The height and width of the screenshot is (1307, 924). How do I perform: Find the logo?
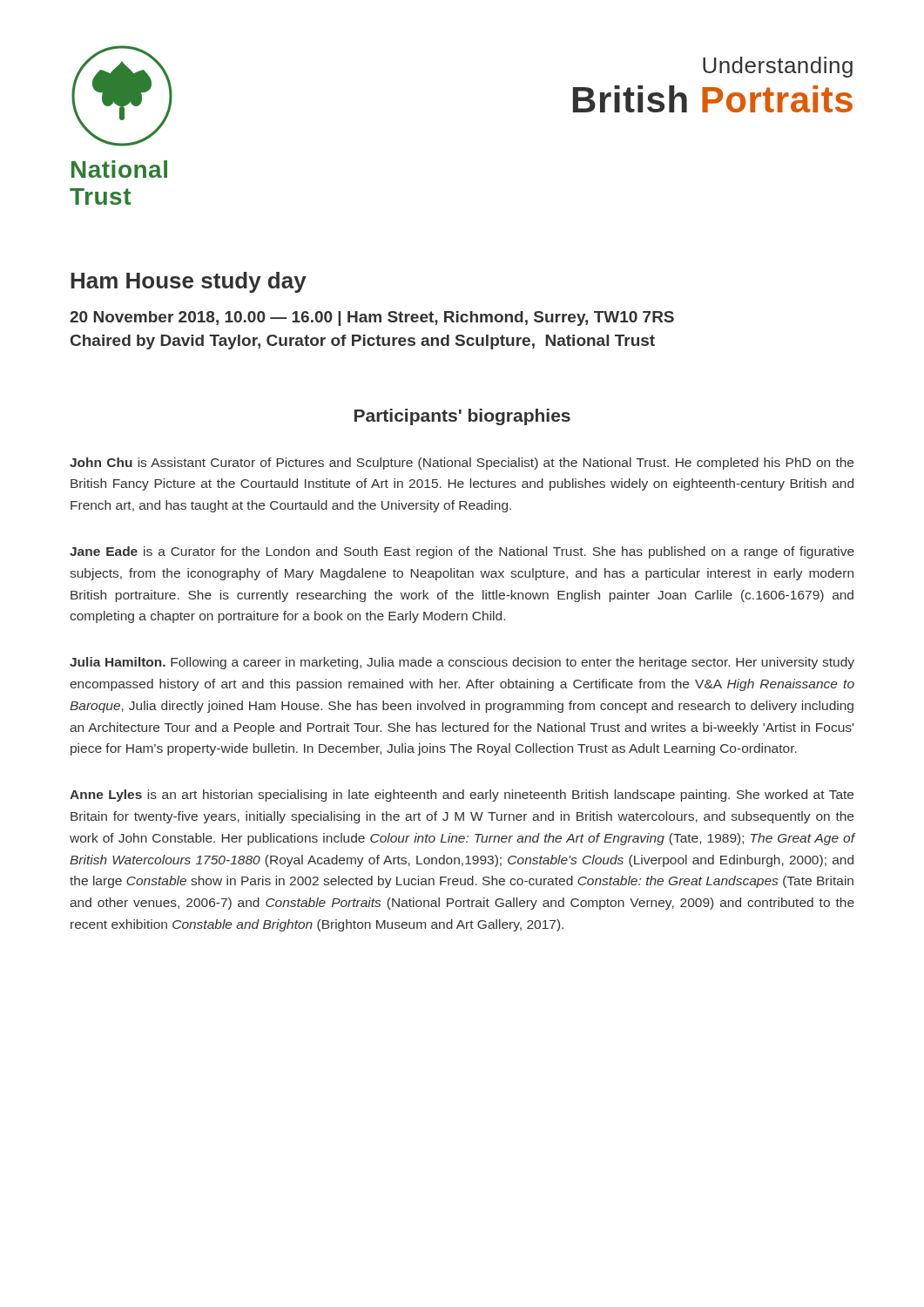122,127
